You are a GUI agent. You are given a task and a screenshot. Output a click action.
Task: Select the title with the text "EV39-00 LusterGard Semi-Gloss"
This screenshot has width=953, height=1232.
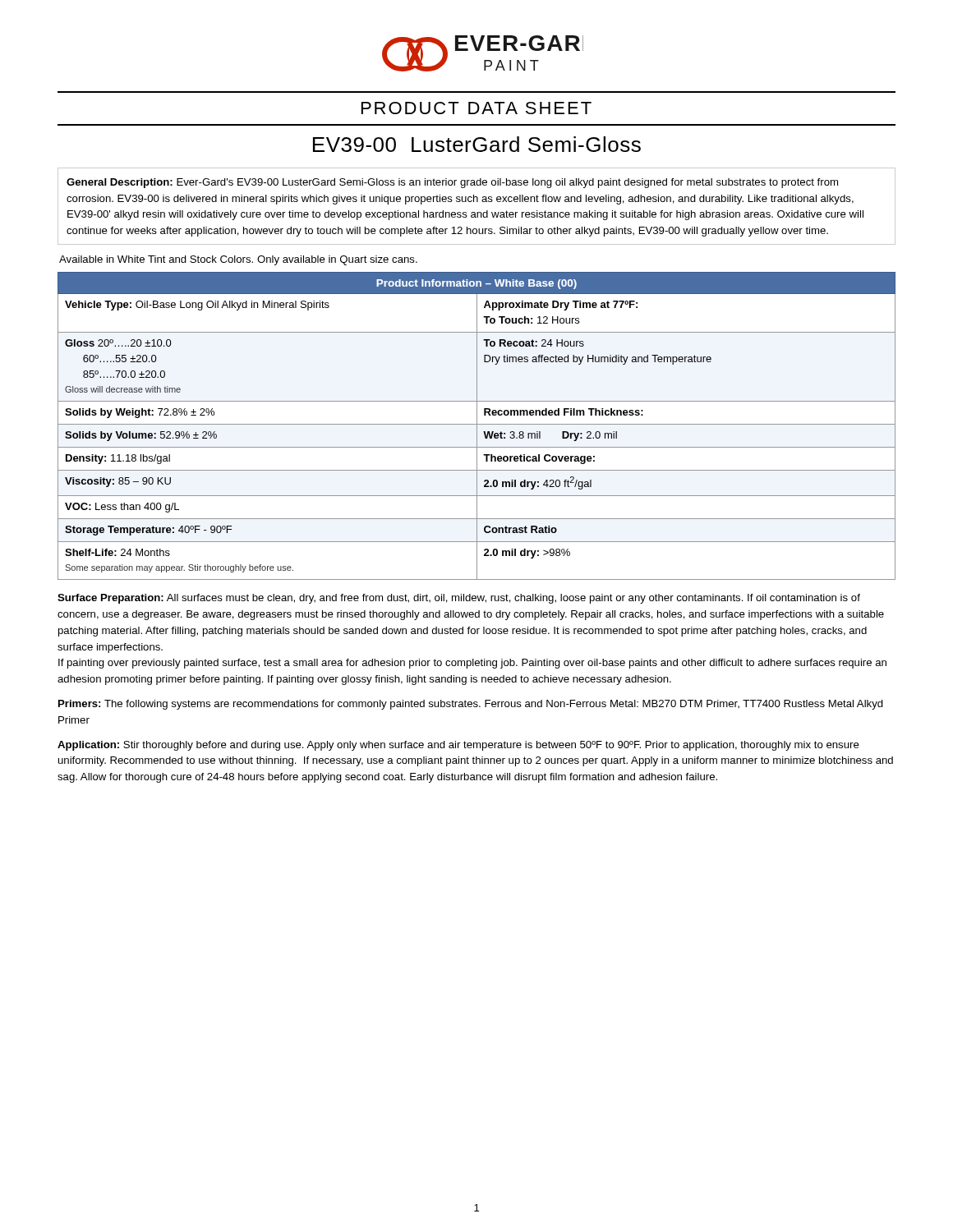pos(476,145)
